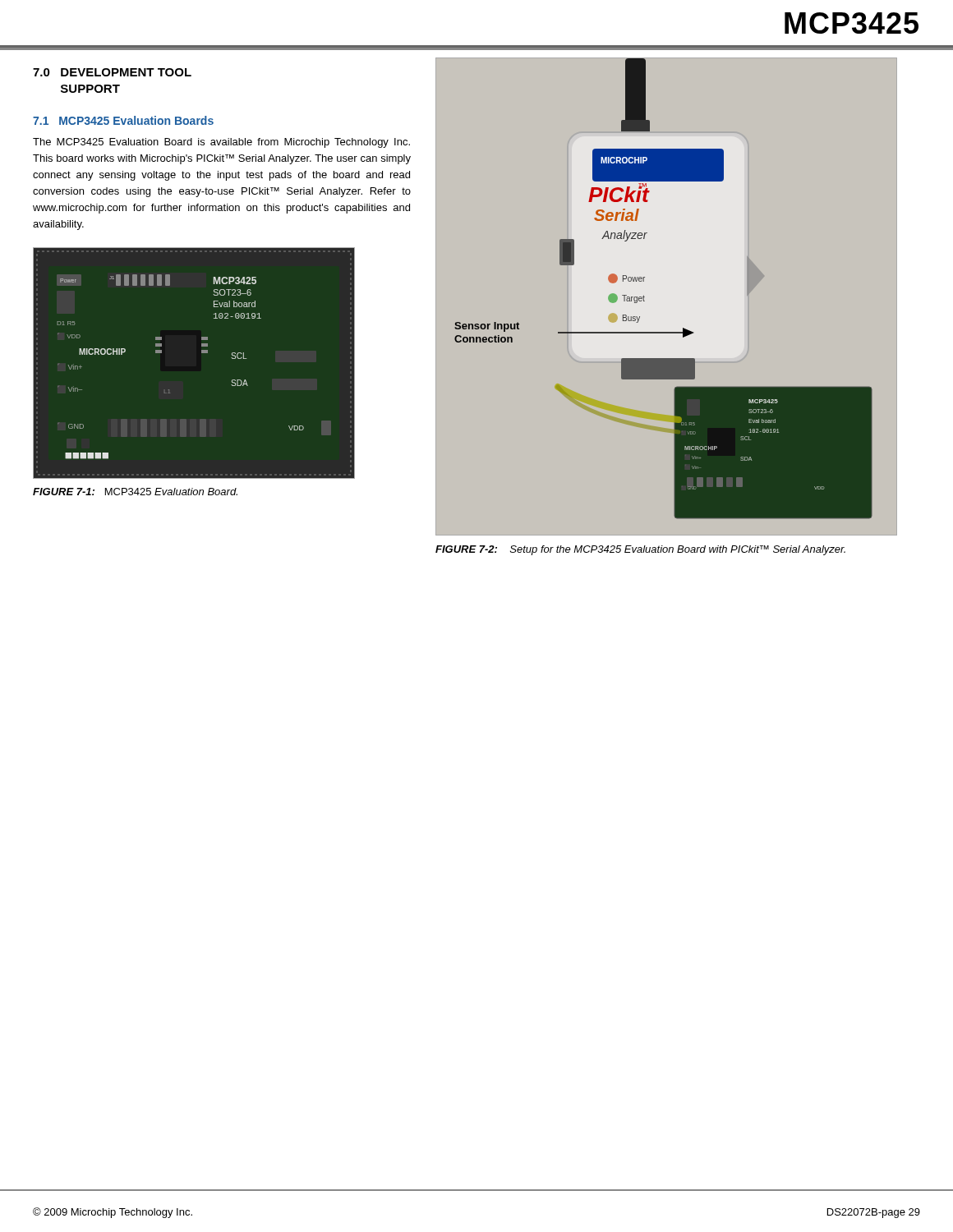Locate the text block that says "The MCP3425 Evaluation Board is"
The width and height of the screenshot is (953, 1232).
(x=222, y=183)
